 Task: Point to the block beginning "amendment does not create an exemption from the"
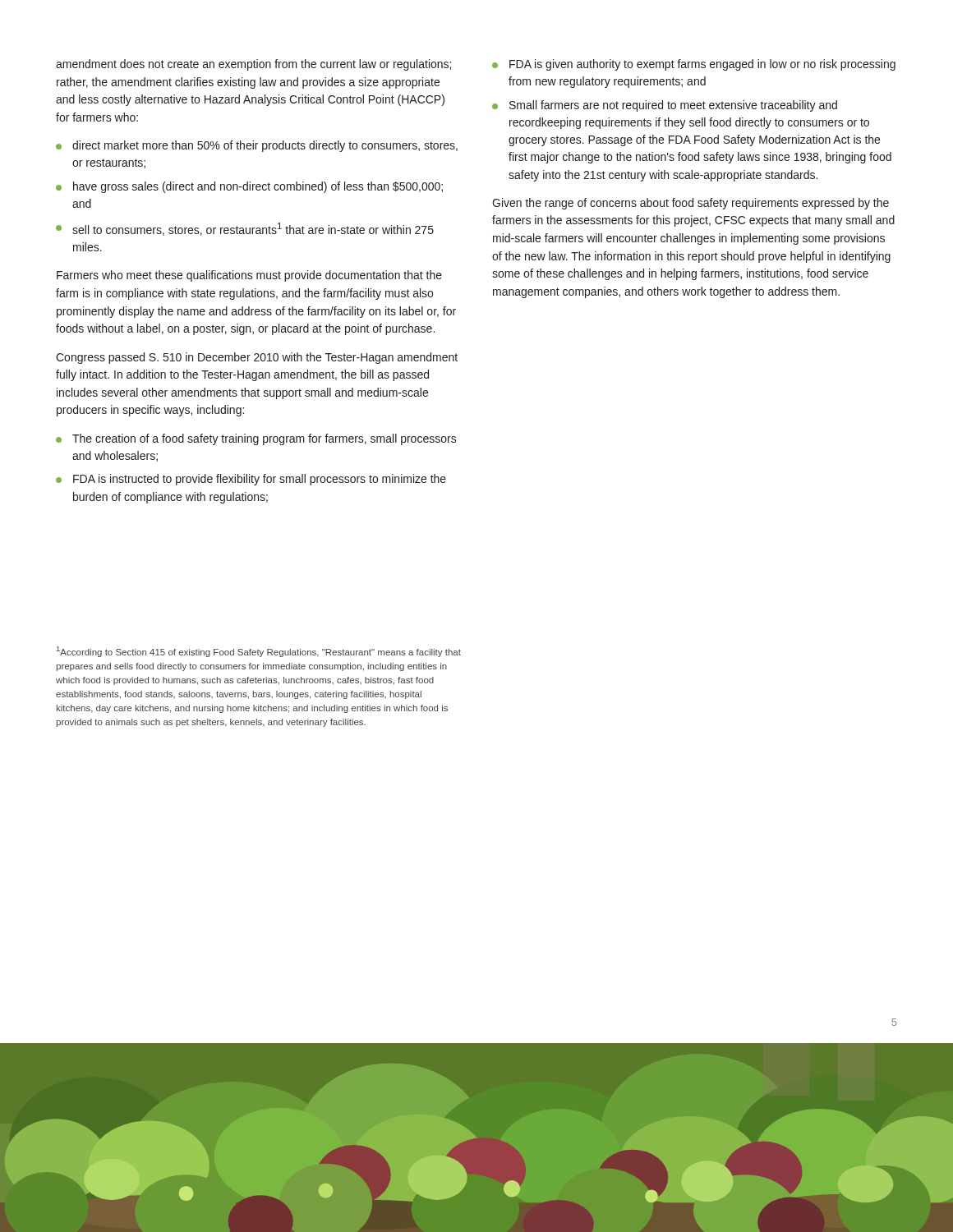pos(254,91)
